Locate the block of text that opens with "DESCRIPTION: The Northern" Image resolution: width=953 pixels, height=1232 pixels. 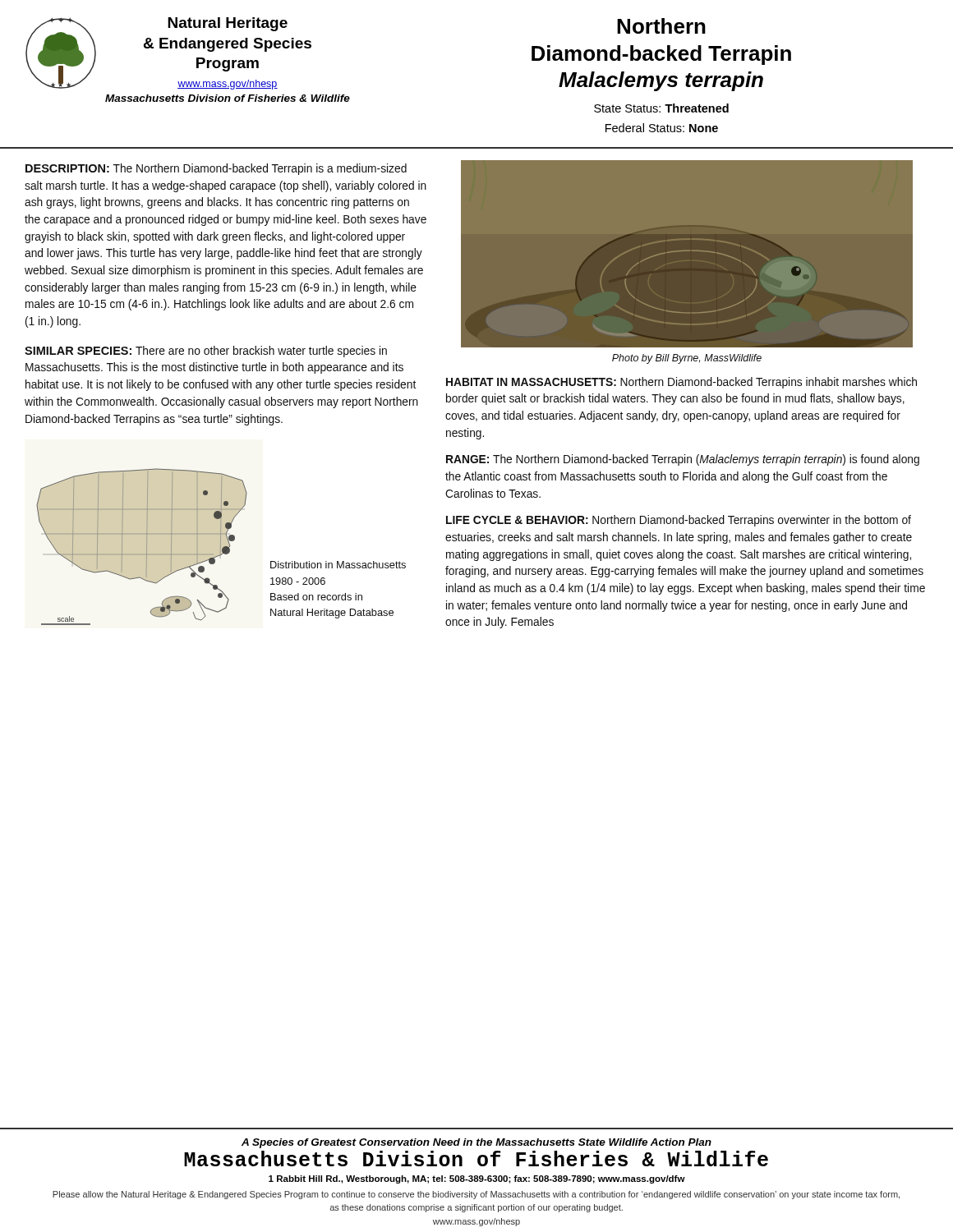[x=226, y=245]
